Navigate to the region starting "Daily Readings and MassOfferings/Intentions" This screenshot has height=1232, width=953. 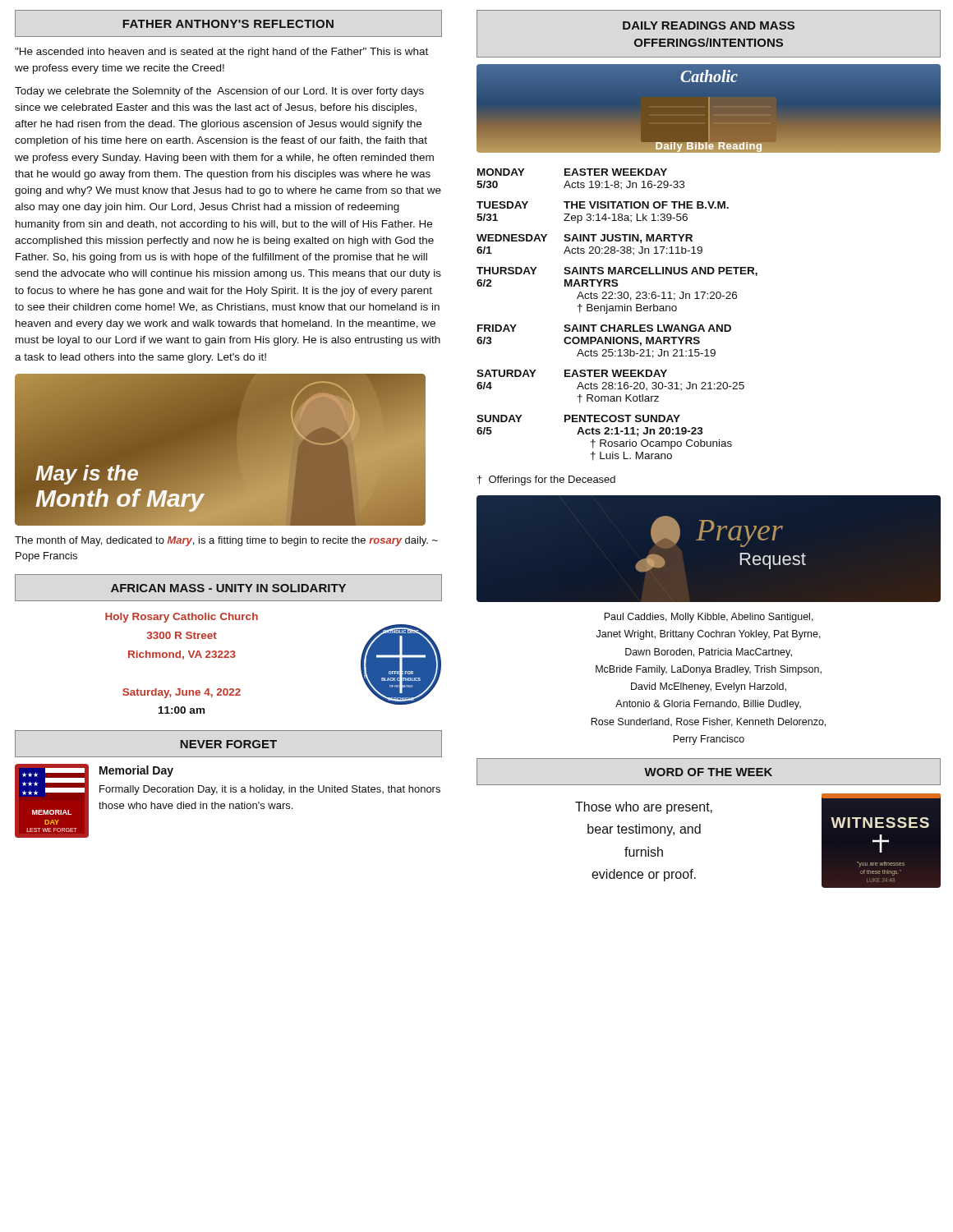click(x=709, y=34)
